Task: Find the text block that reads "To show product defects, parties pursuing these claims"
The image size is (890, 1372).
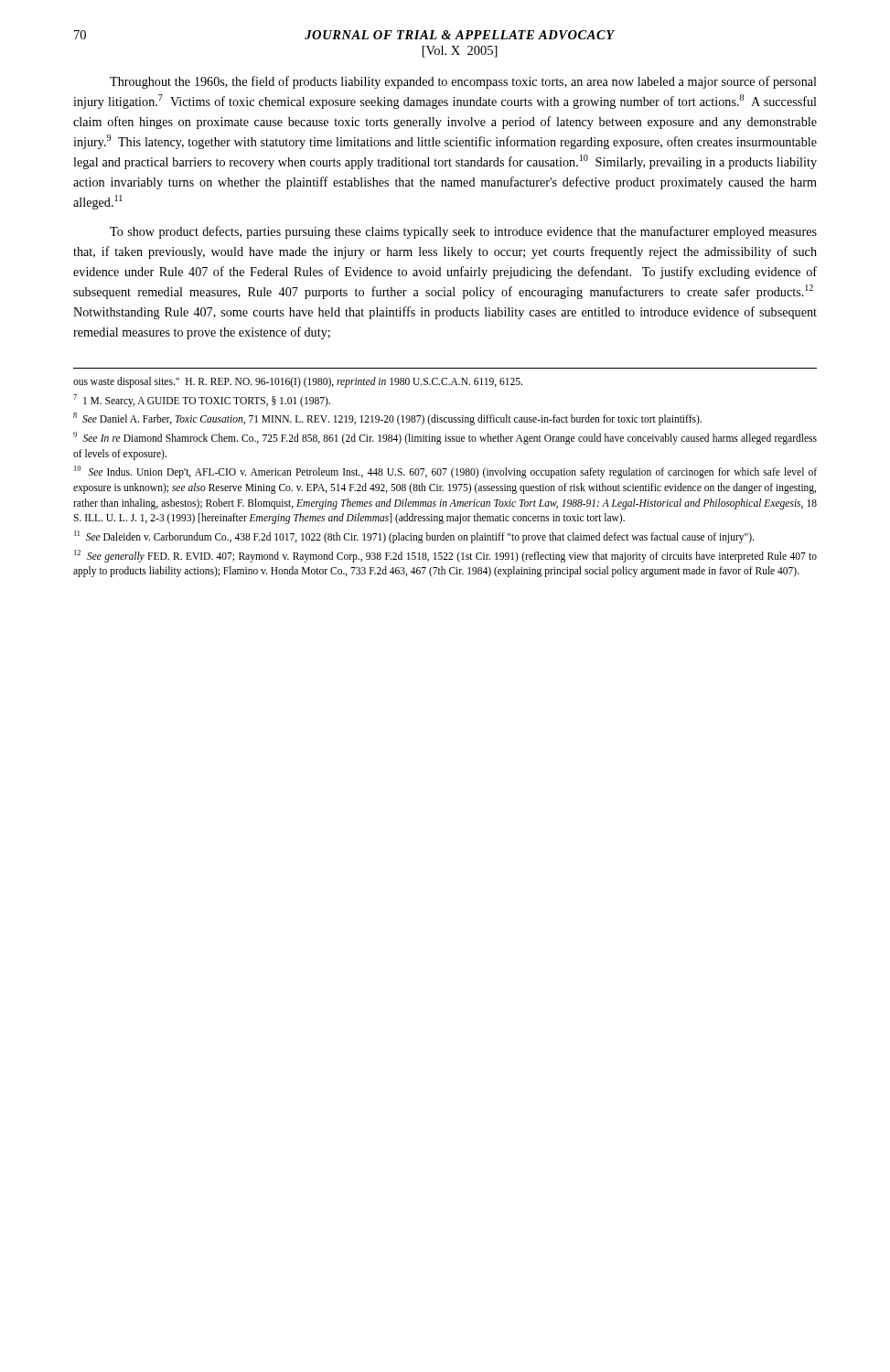Action: click(445, 282)
